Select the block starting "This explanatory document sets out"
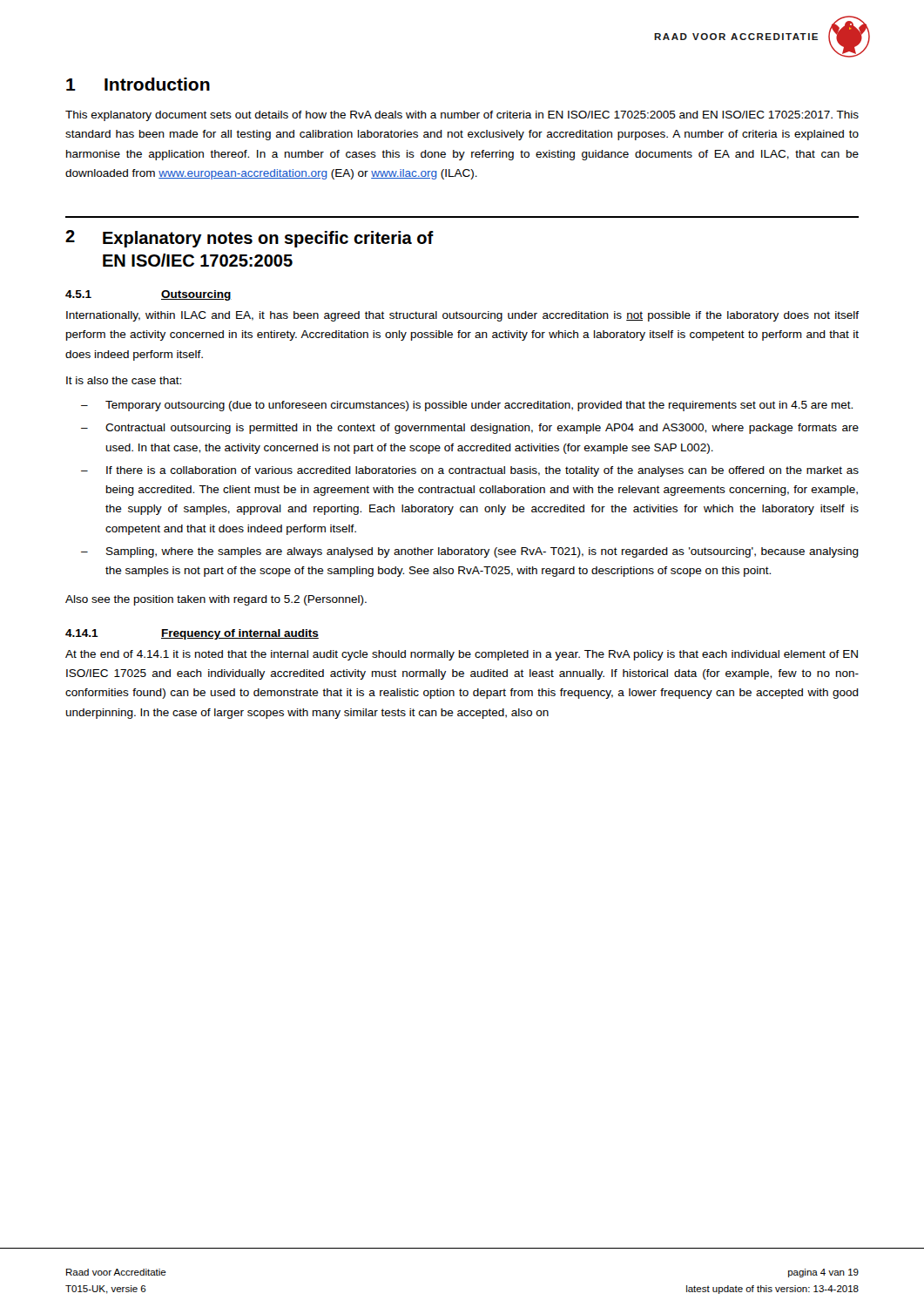Image resolution: width=924 pixels, height=1307 pixels. (462, 144)
